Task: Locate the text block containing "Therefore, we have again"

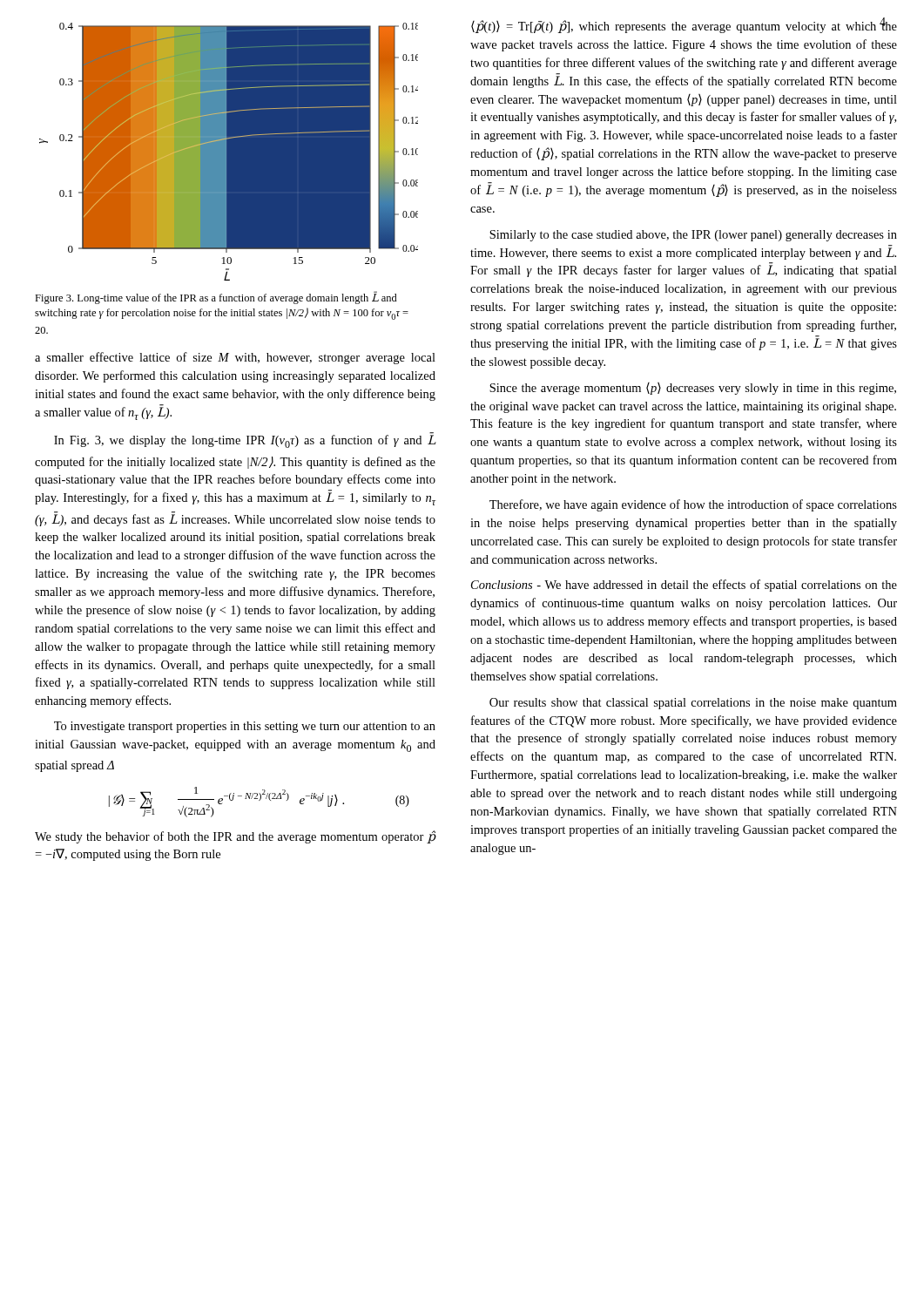Action: coord(684,532)
